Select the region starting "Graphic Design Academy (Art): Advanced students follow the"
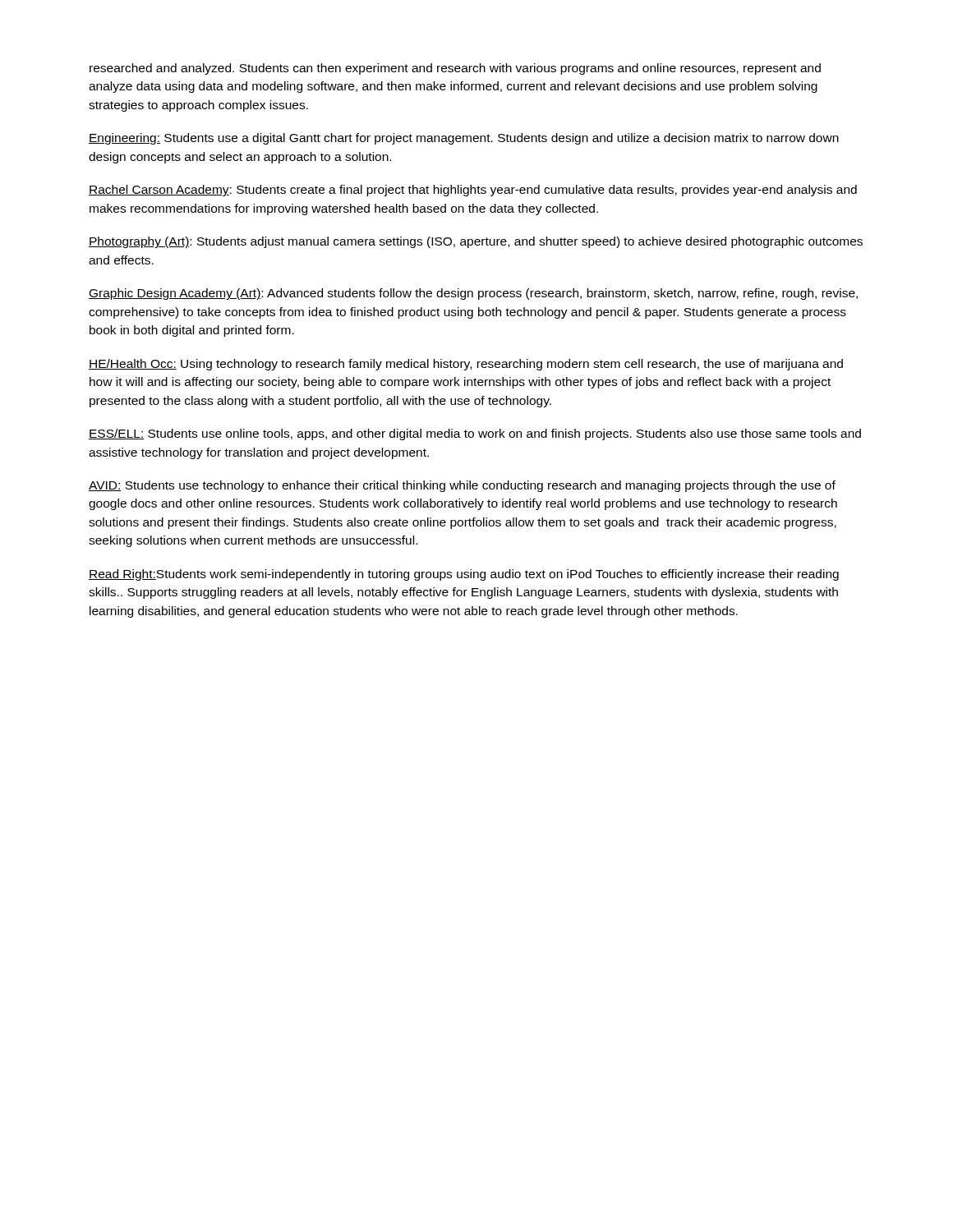 tap(474, 311)
